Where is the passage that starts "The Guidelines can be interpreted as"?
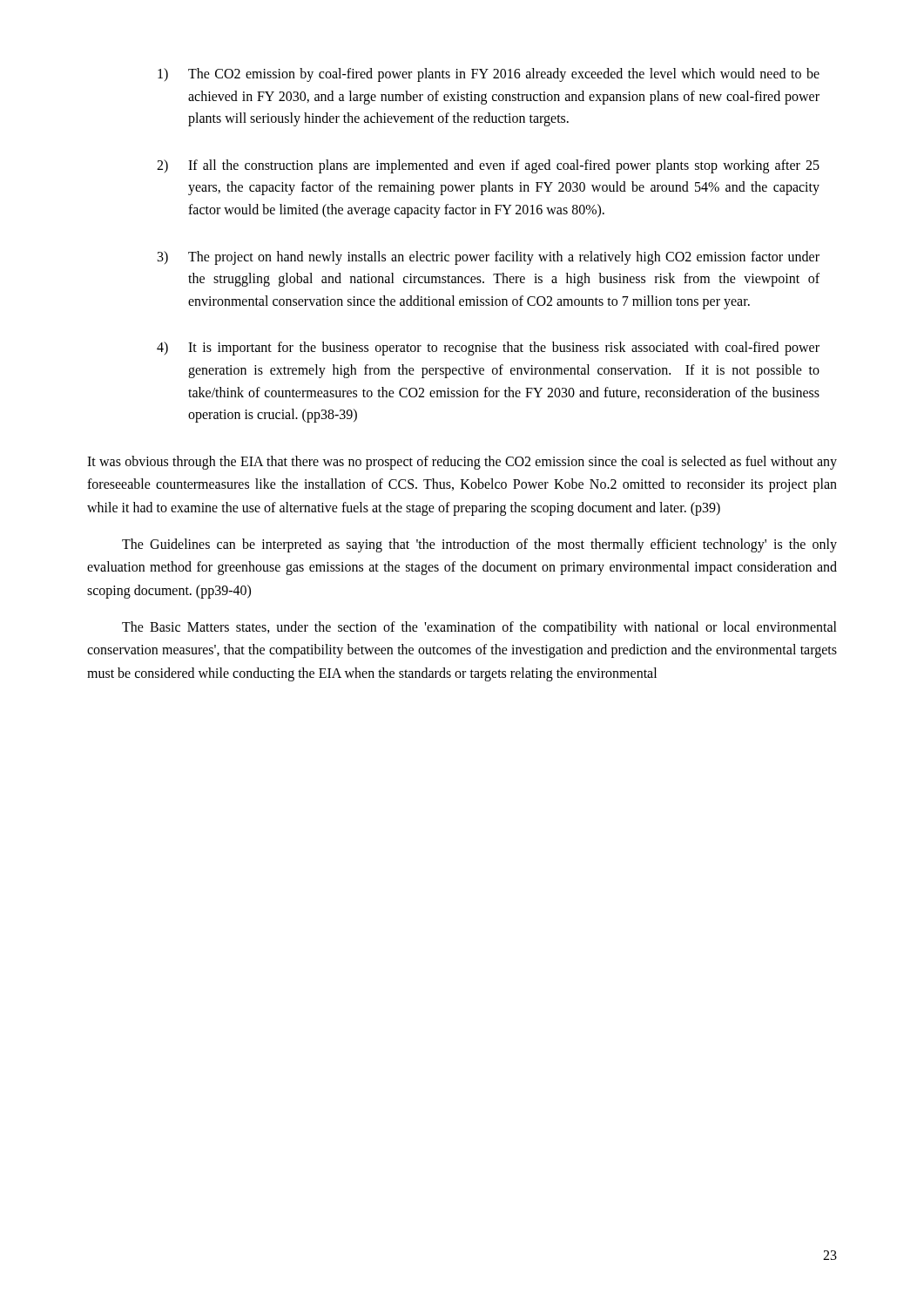 tap(462, 567)
